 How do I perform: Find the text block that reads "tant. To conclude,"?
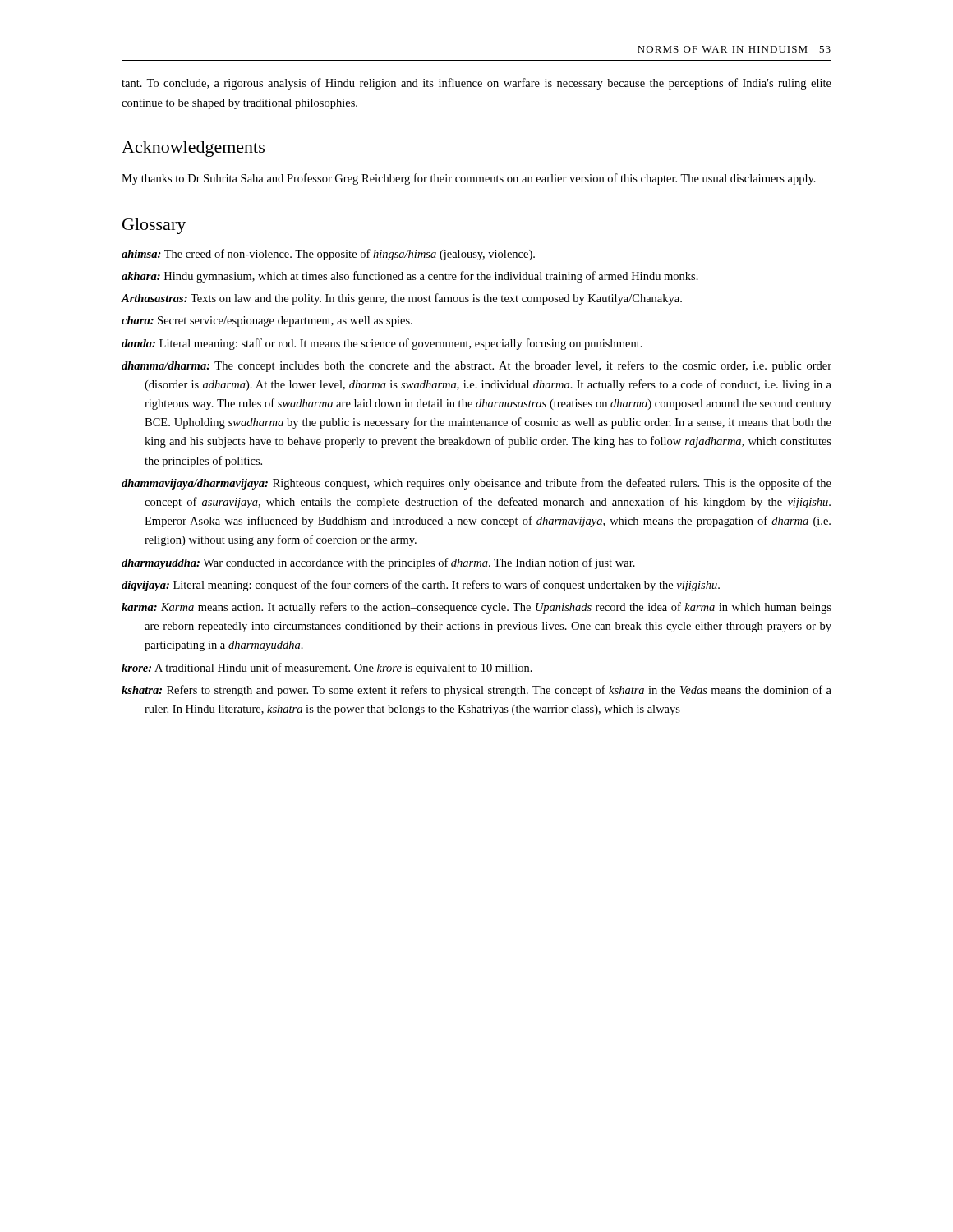(476, 93)
